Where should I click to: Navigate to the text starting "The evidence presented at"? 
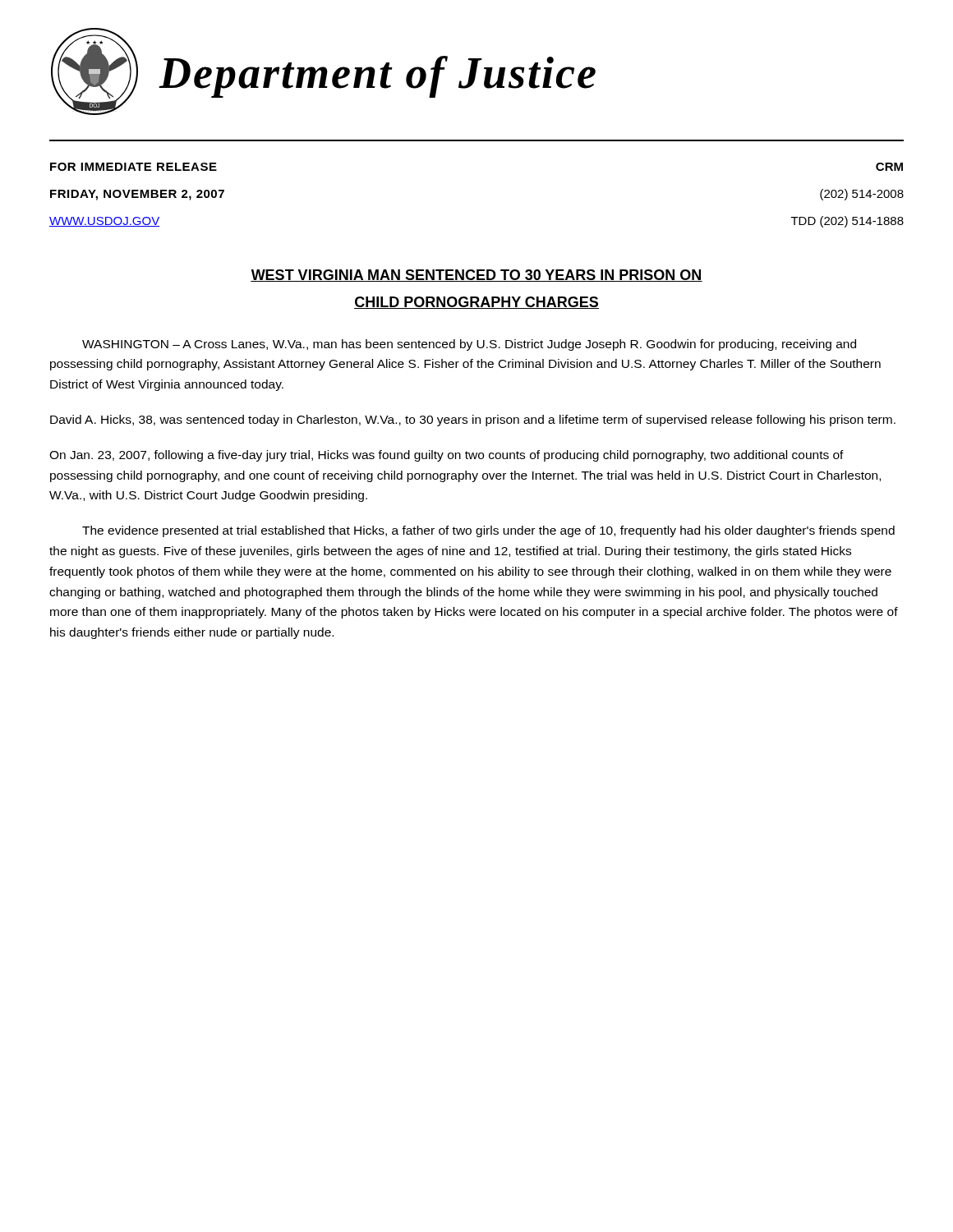coord(473,581)
